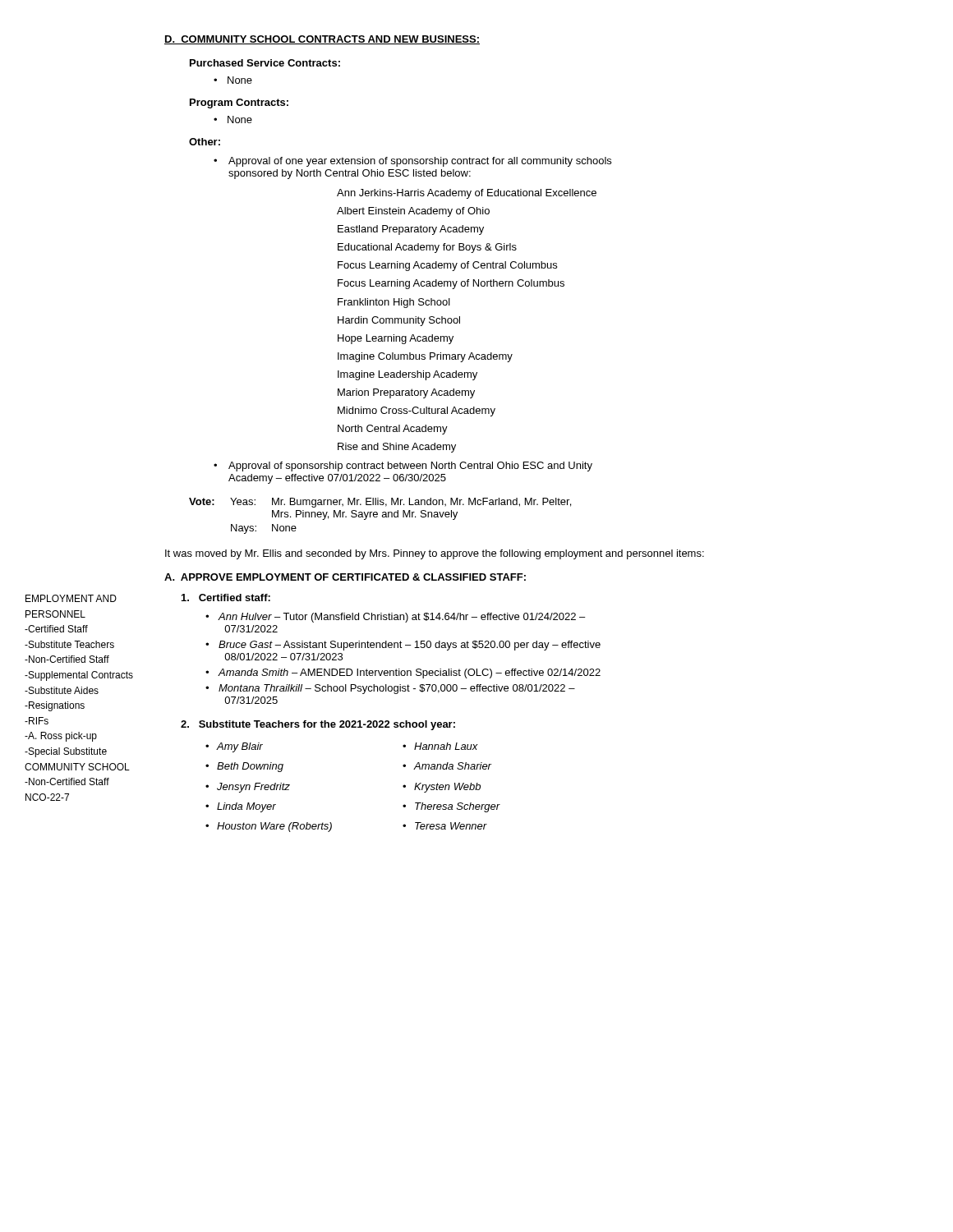Point to the passage starting "2. Substitute Teachers for the 2021-2022 school year:"
The width and height of the screenshot is (953, 1232).
(318, 724)
